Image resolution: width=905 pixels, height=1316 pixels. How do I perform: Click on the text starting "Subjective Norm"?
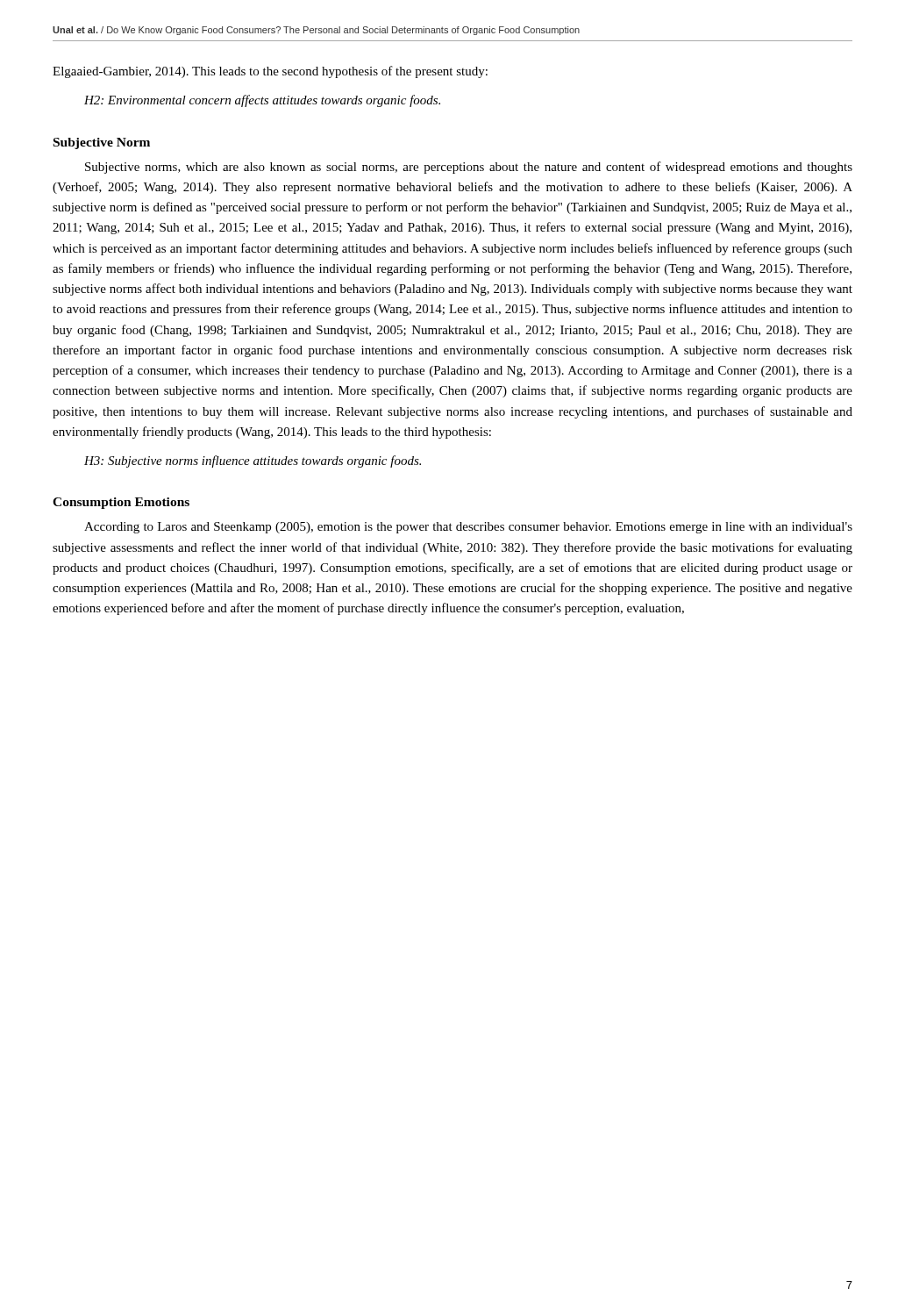pyautogui.click(x=101, y=141)
